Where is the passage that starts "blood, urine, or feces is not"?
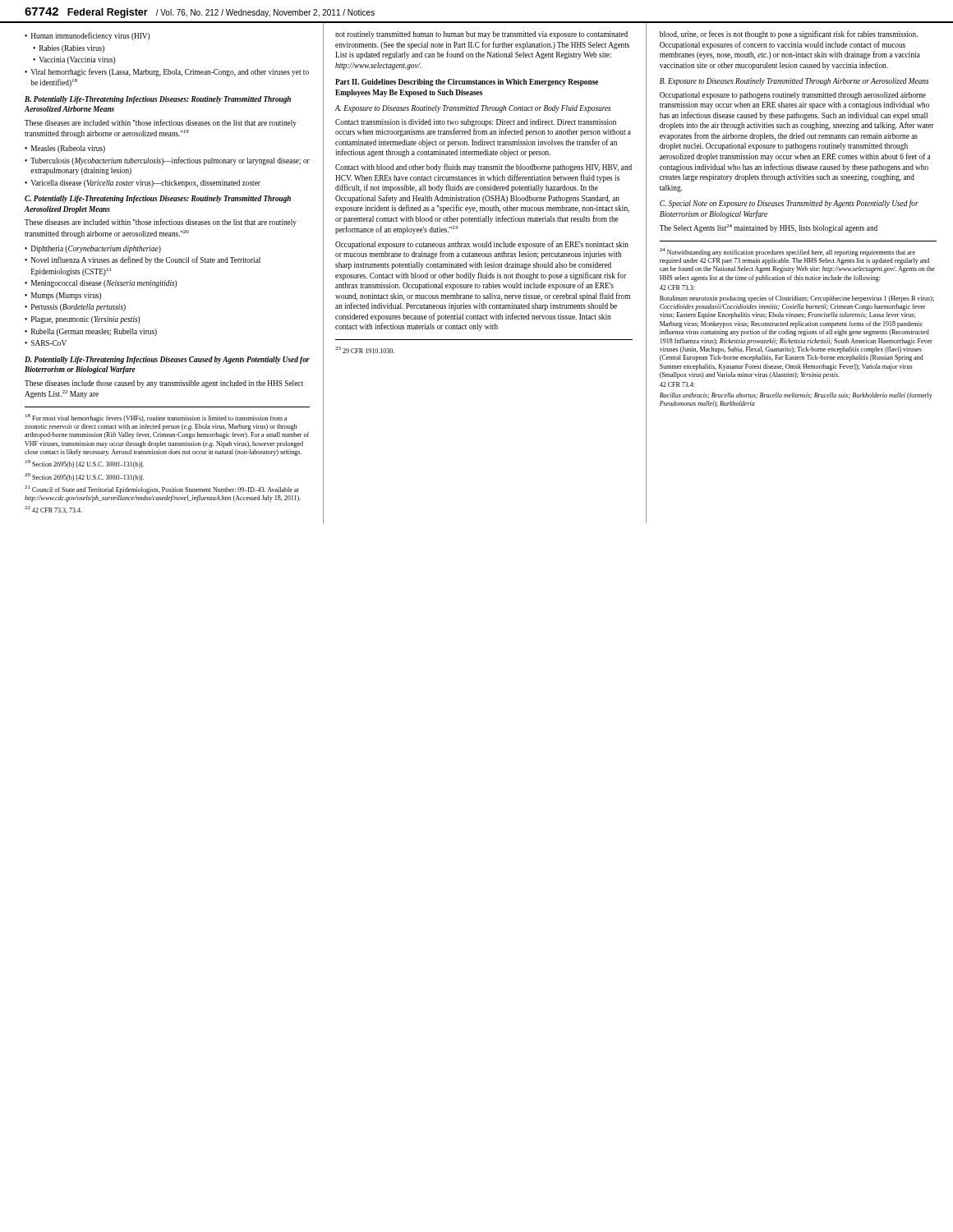 (x=798, y=50)
